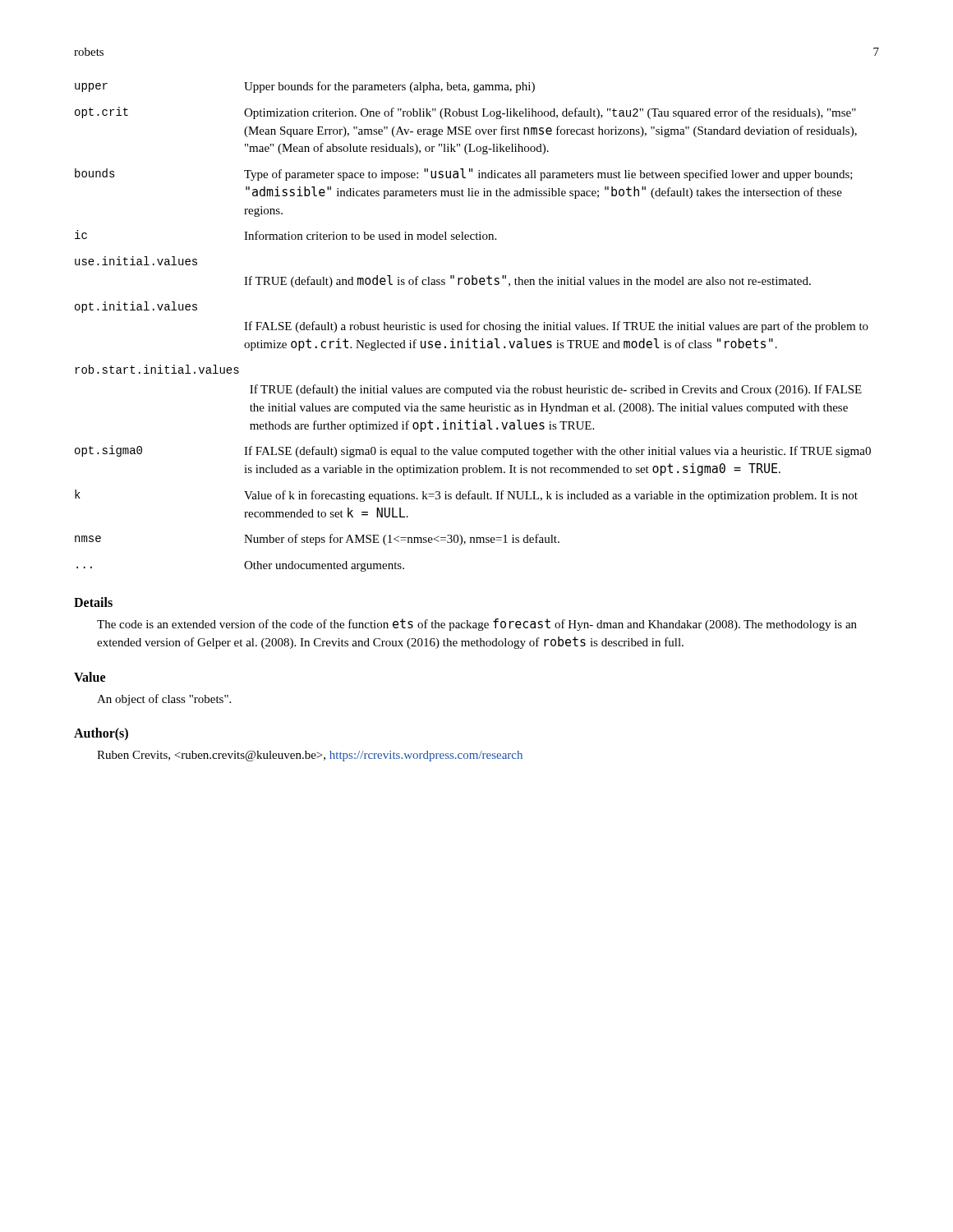Click on the list item containing "use.initial.values If TRUE (default) and model"

pos(476,272)
